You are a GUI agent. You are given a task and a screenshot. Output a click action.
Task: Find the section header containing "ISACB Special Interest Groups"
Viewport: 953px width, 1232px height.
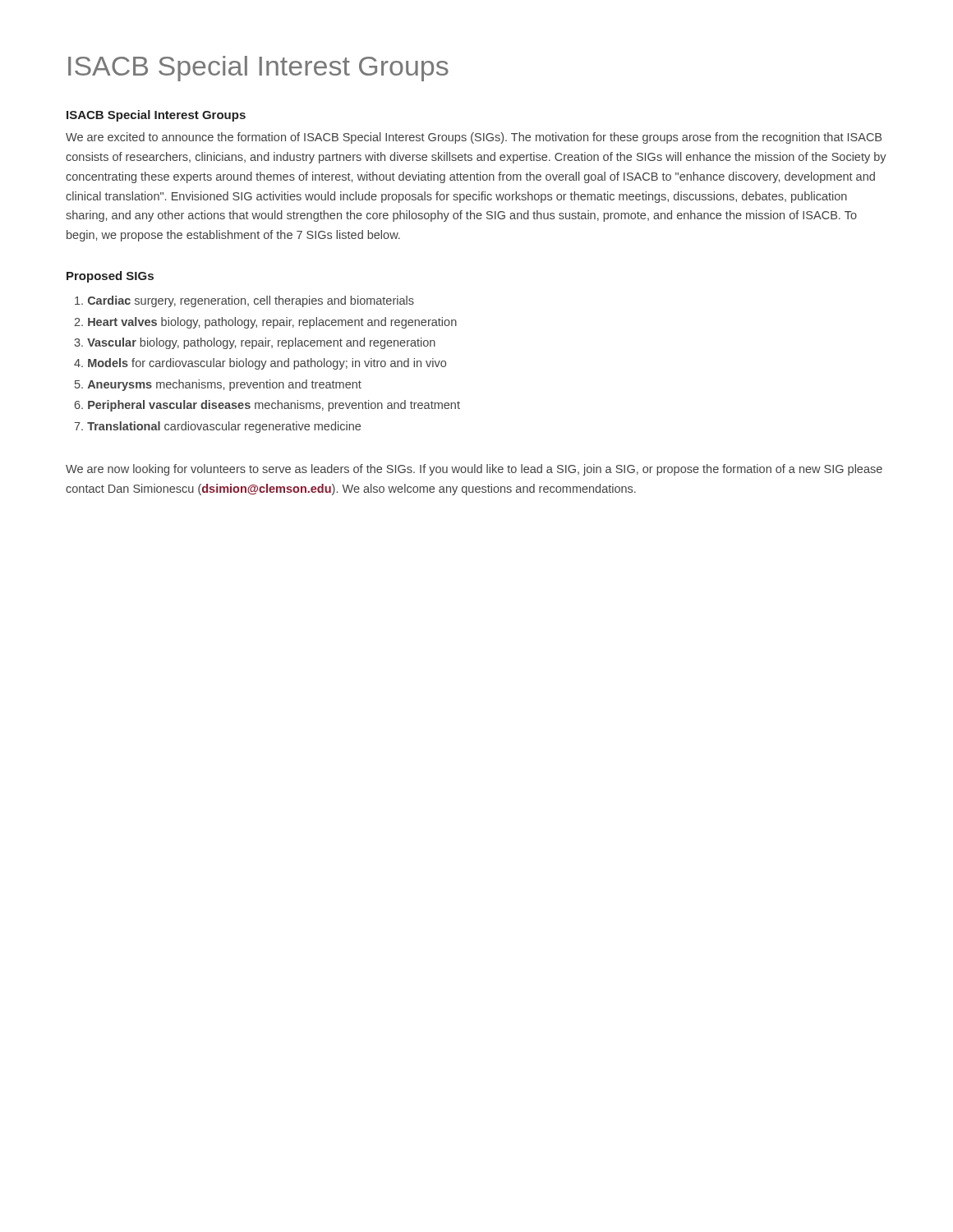156,114
